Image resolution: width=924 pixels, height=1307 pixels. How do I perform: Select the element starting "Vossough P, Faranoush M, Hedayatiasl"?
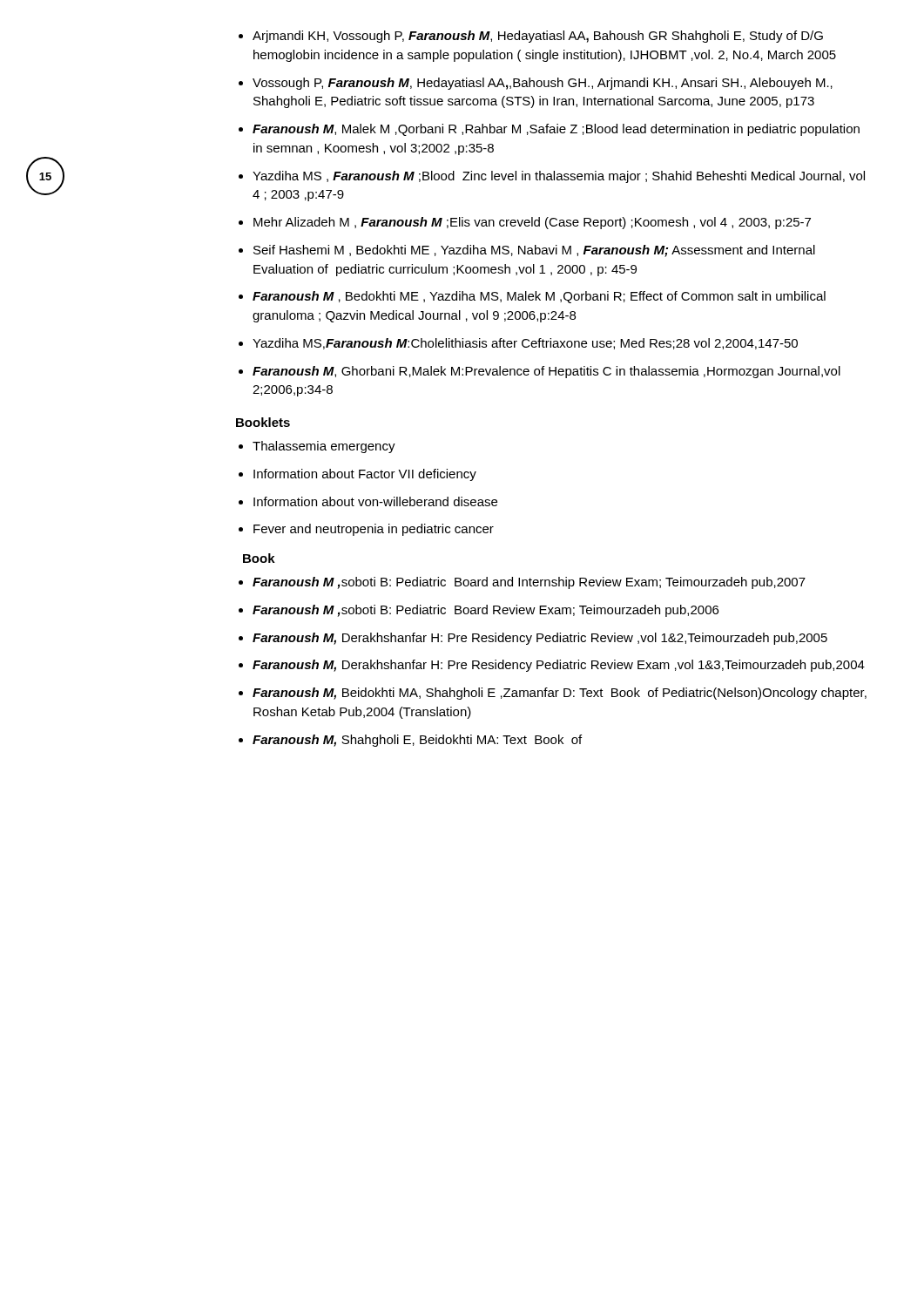click(x=543, y=91)
